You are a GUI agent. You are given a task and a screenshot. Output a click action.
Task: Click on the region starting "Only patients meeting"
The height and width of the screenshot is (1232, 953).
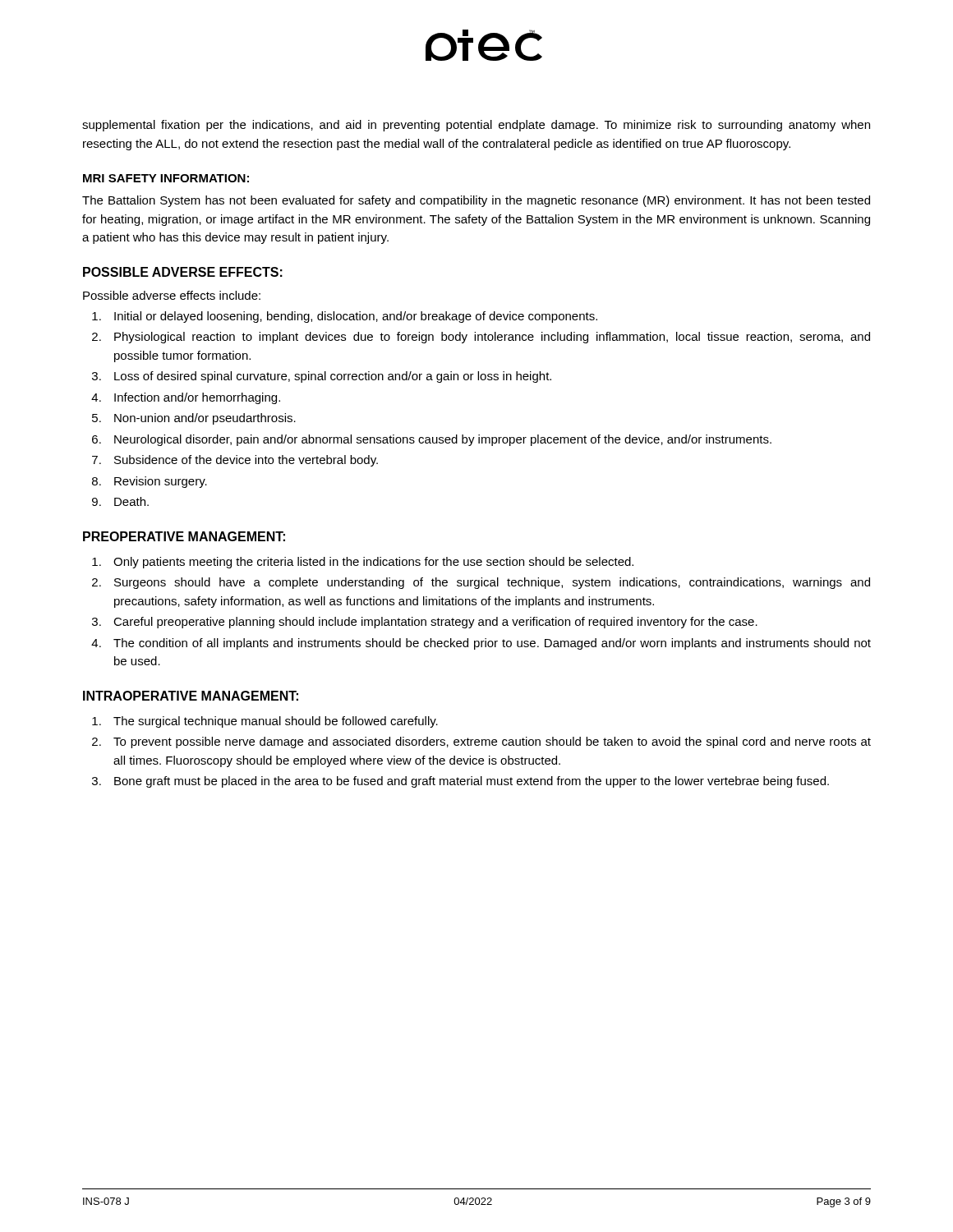(374, 561)
